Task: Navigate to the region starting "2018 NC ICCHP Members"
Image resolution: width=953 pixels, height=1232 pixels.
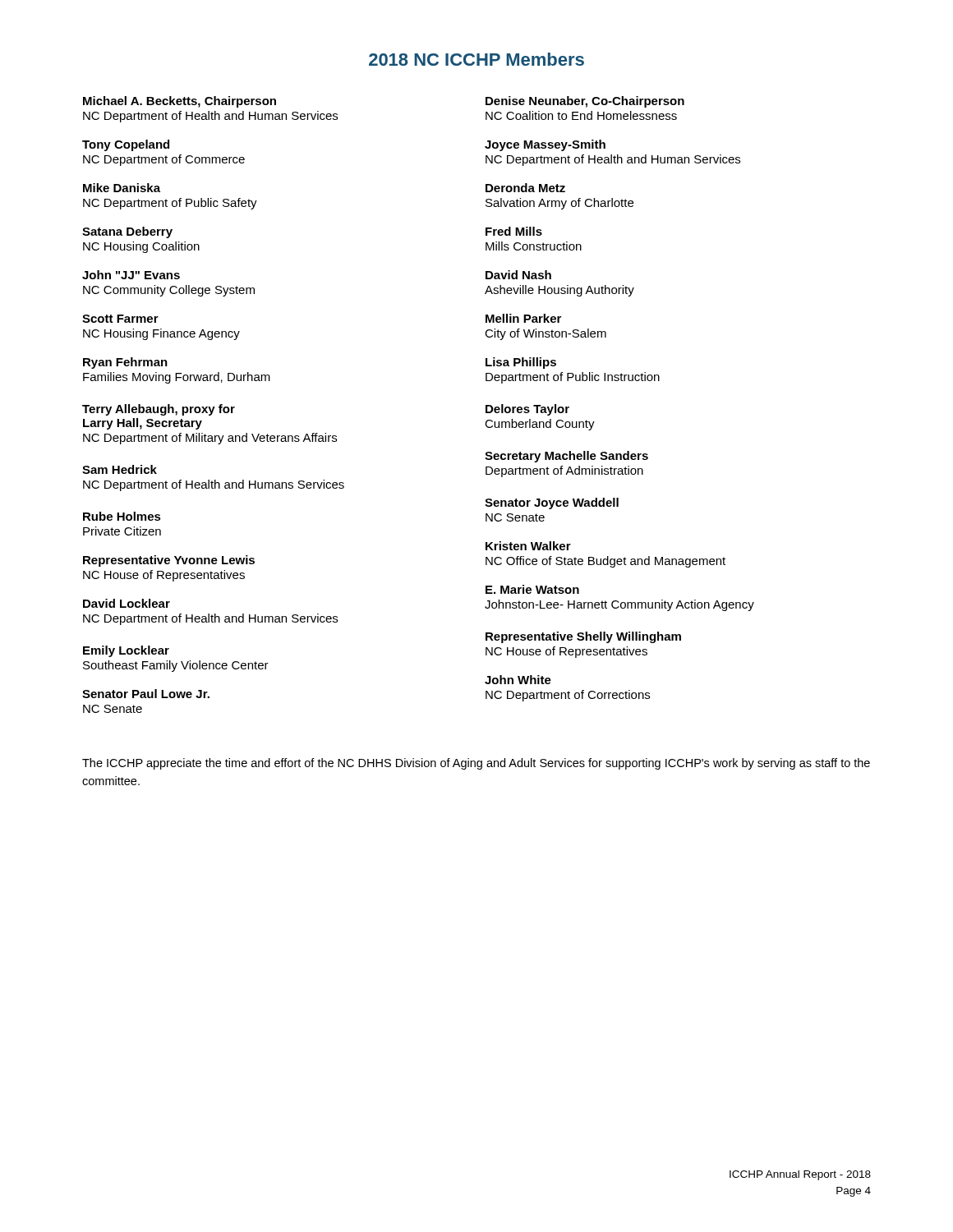Action: pyautogui.click(x=476, y=60)
